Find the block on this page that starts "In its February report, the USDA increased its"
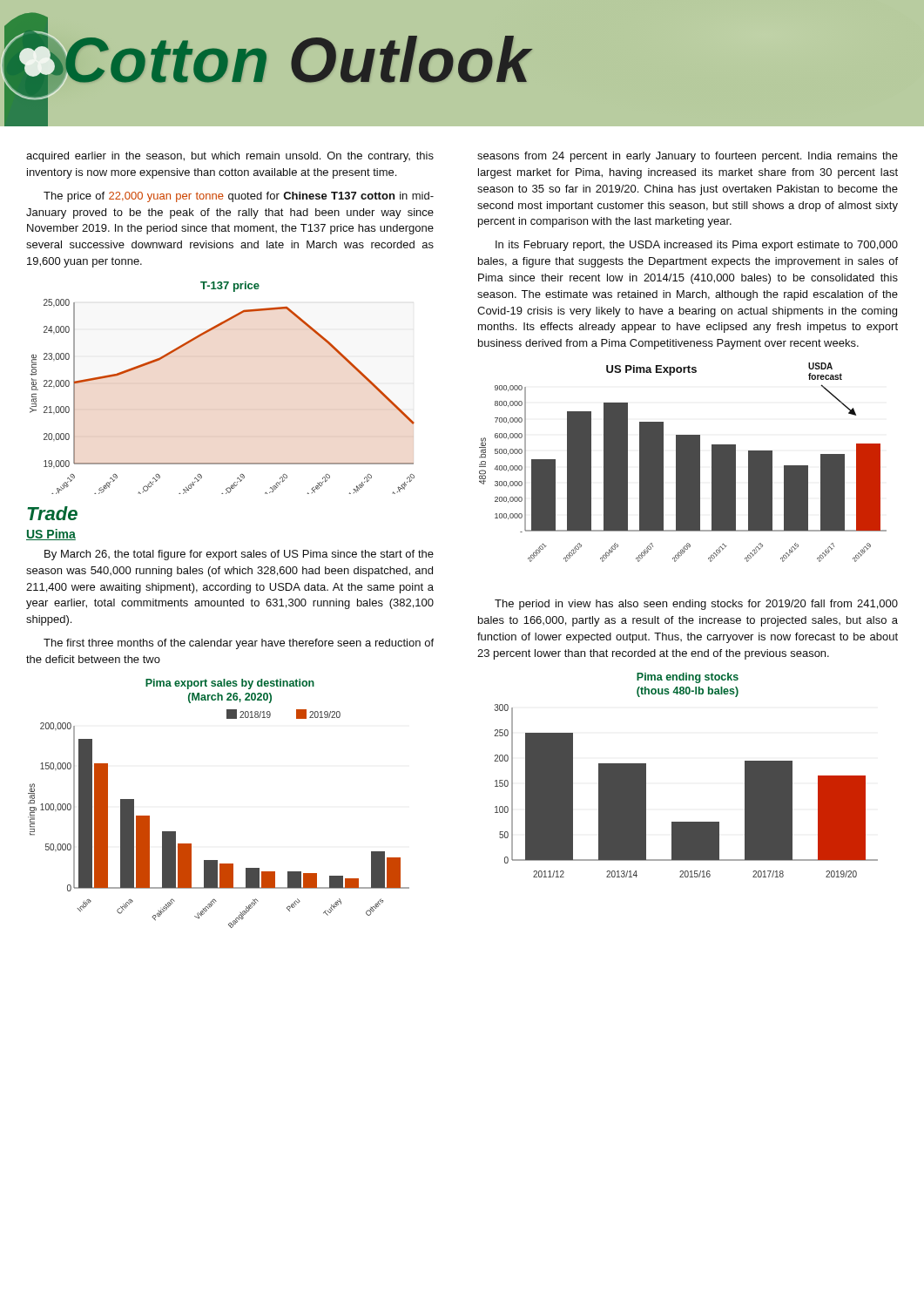 pos(688,294)
